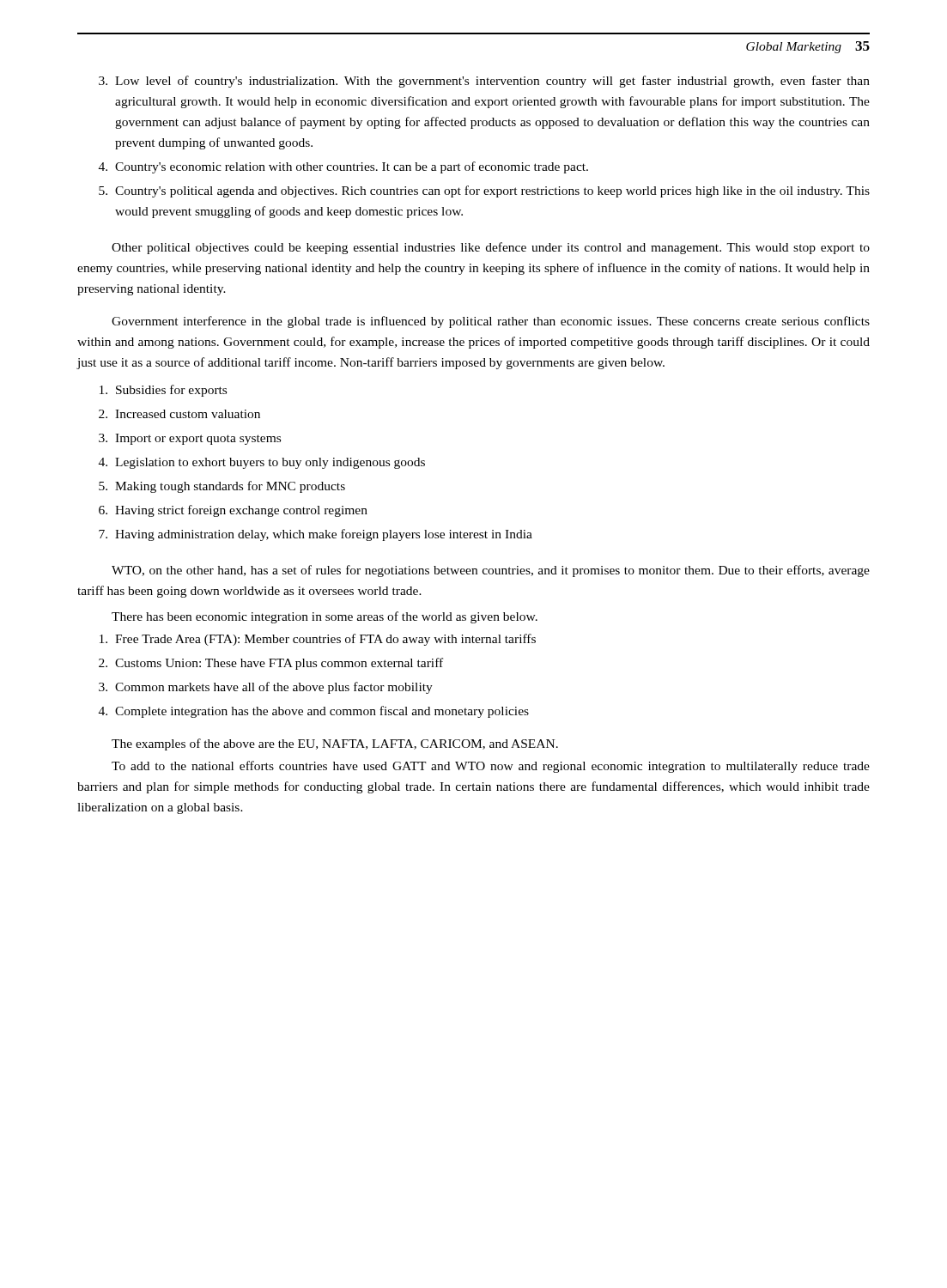Image resolution: width=947 pixels, height=1288 pixels.
Task: Find the text block that says "WTO, on the other hand,"
Action: (474, 580)
